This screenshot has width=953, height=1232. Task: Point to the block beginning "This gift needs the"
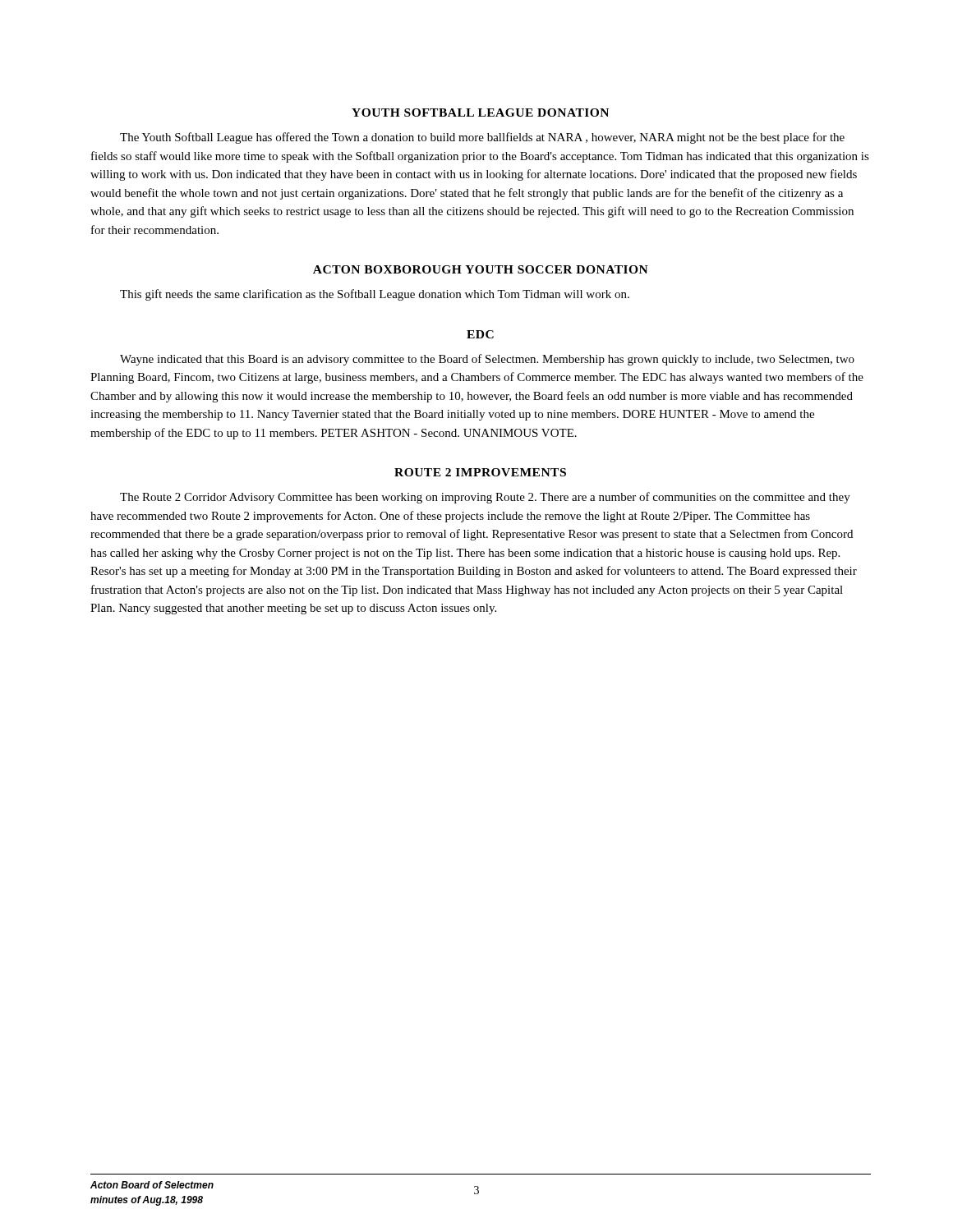(x=375, y=294)
